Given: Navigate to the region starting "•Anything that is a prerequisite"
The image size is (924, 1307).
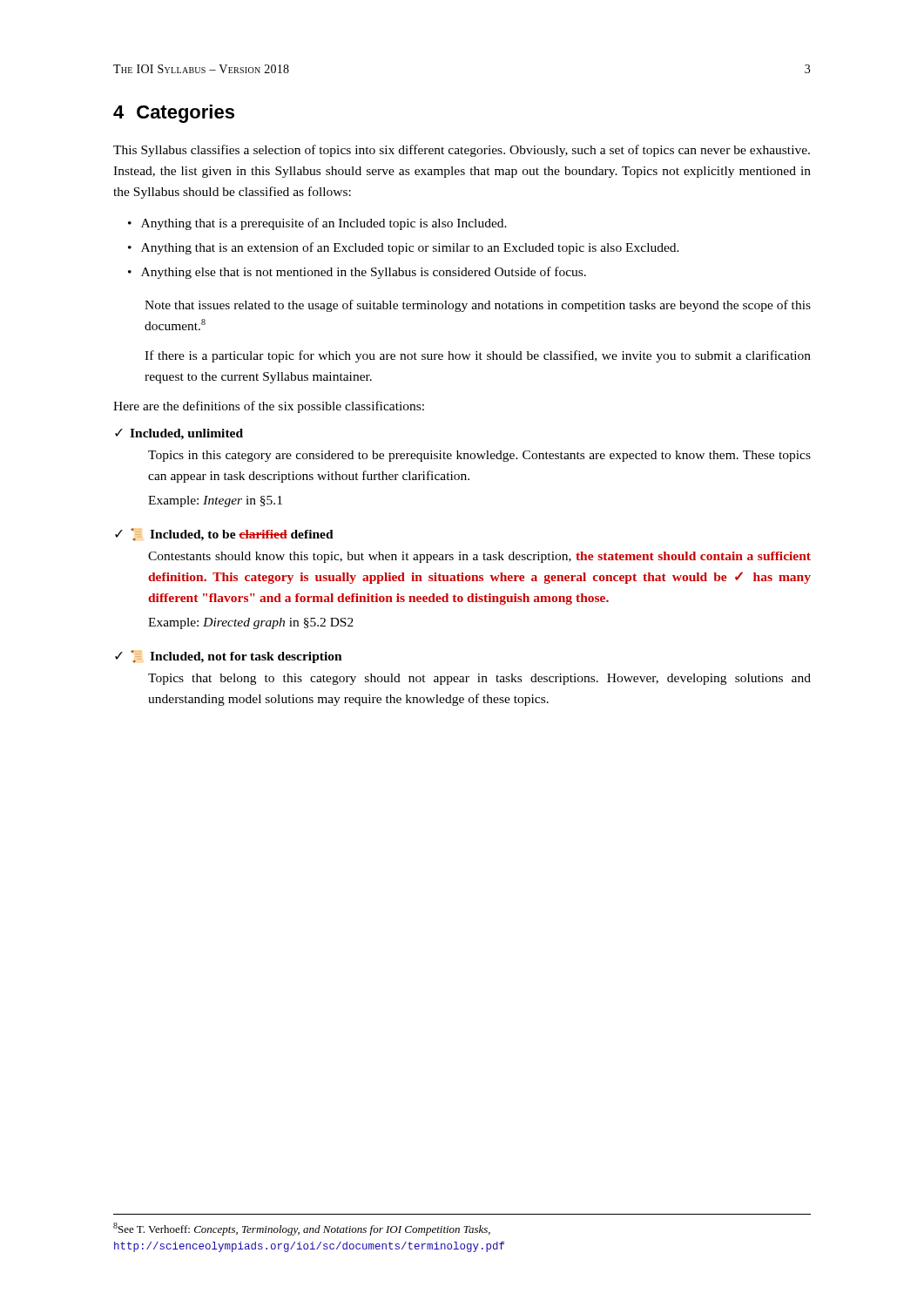Looking at the screenshot, I should click(x=317, y=223).
